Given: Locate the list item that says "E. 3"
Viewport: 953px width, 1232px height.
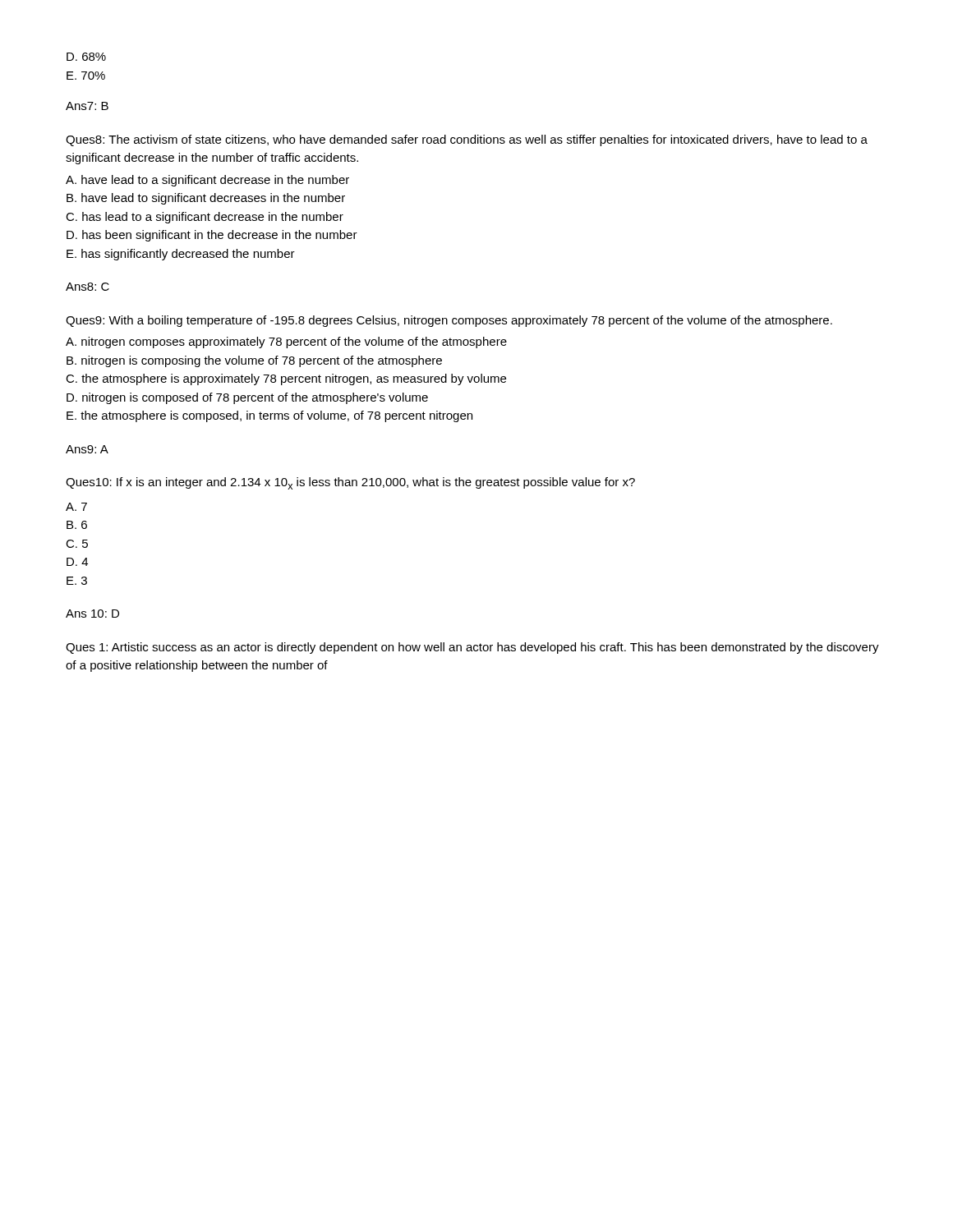Looking at the screenshot, I should (x=77, y=580).
